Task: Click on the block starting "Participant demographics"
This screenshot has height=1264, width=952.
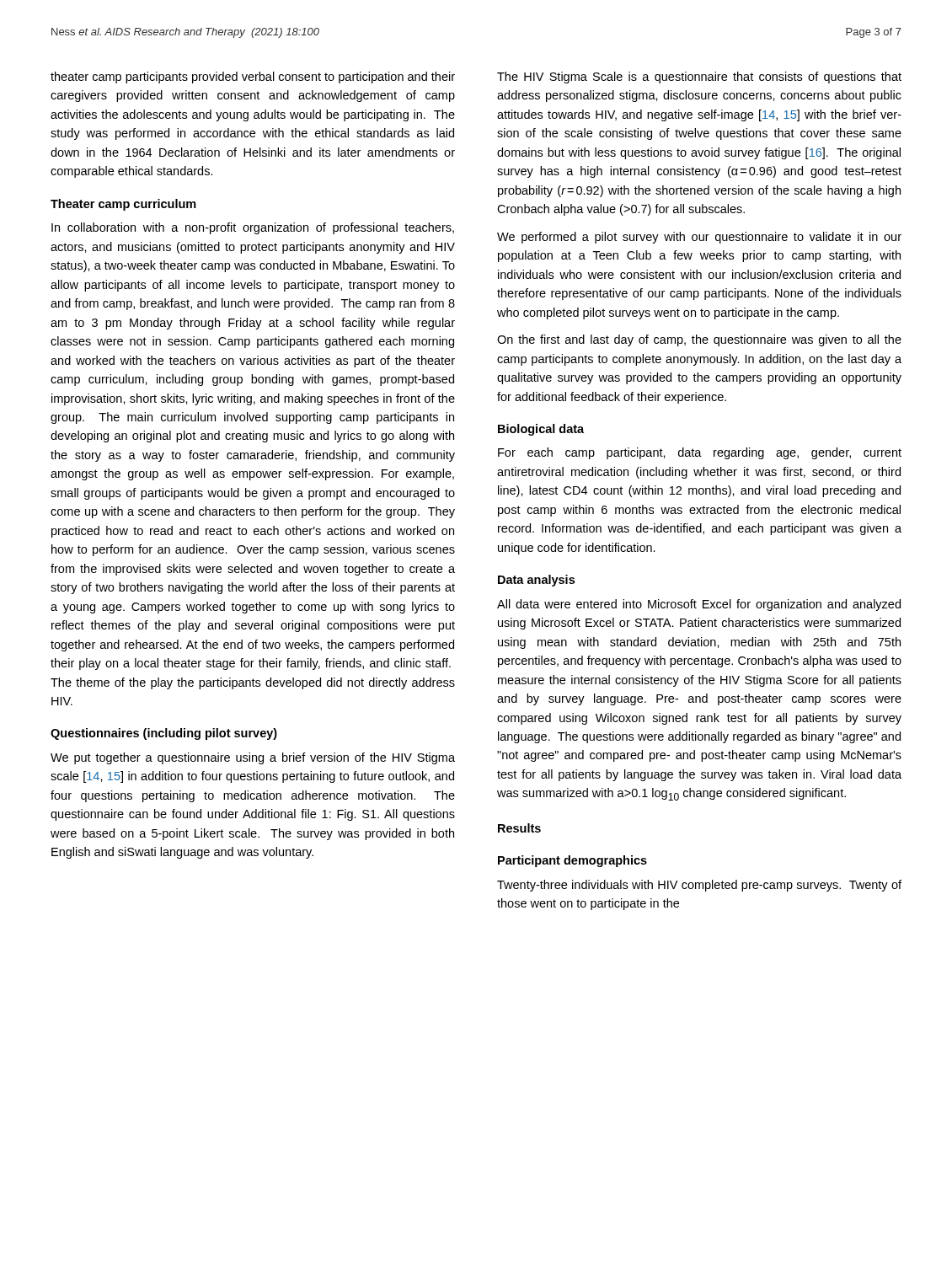Action: (x=572, y=861)
